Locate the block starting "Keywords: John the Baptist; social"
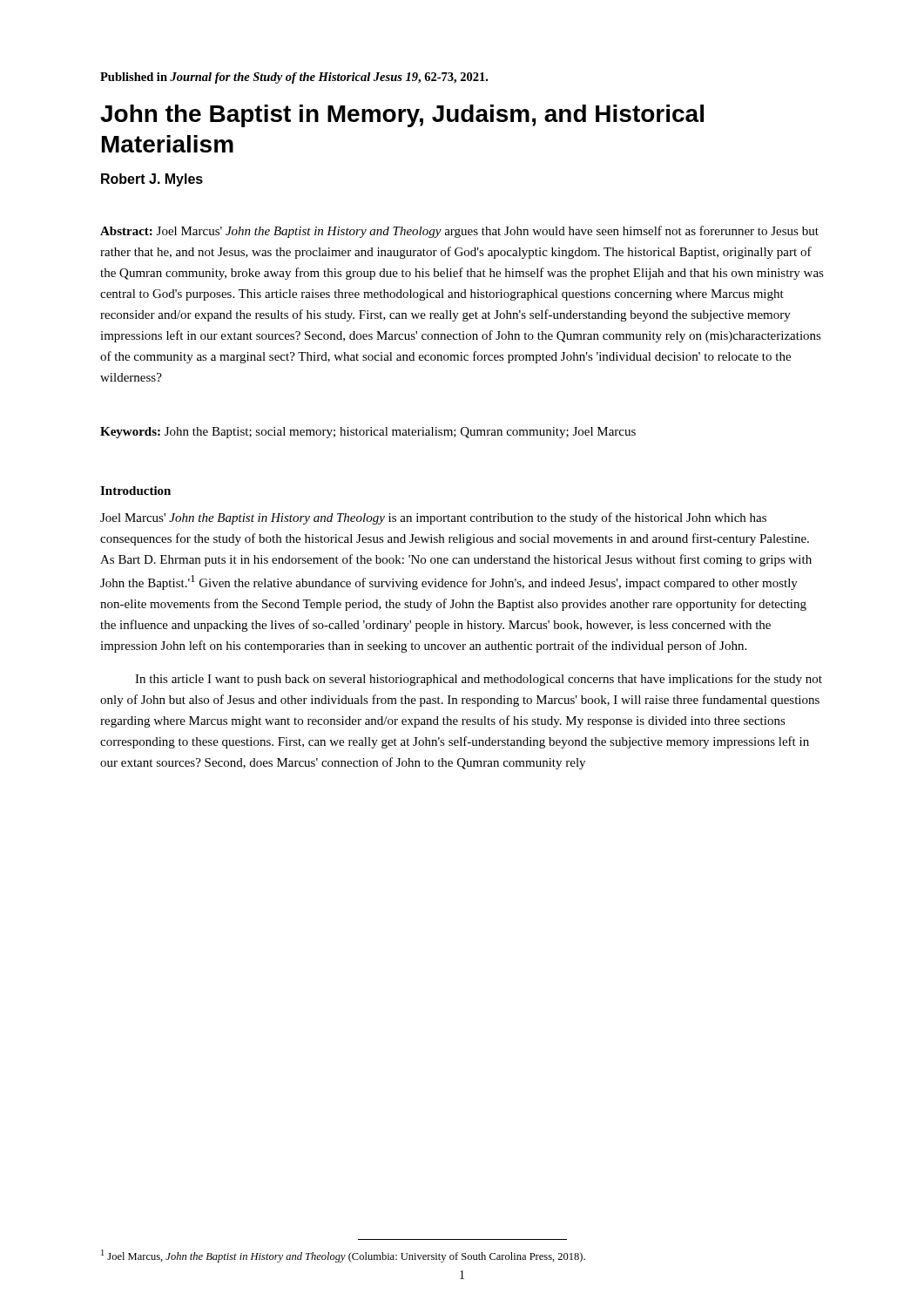 [x=368, y=431]
